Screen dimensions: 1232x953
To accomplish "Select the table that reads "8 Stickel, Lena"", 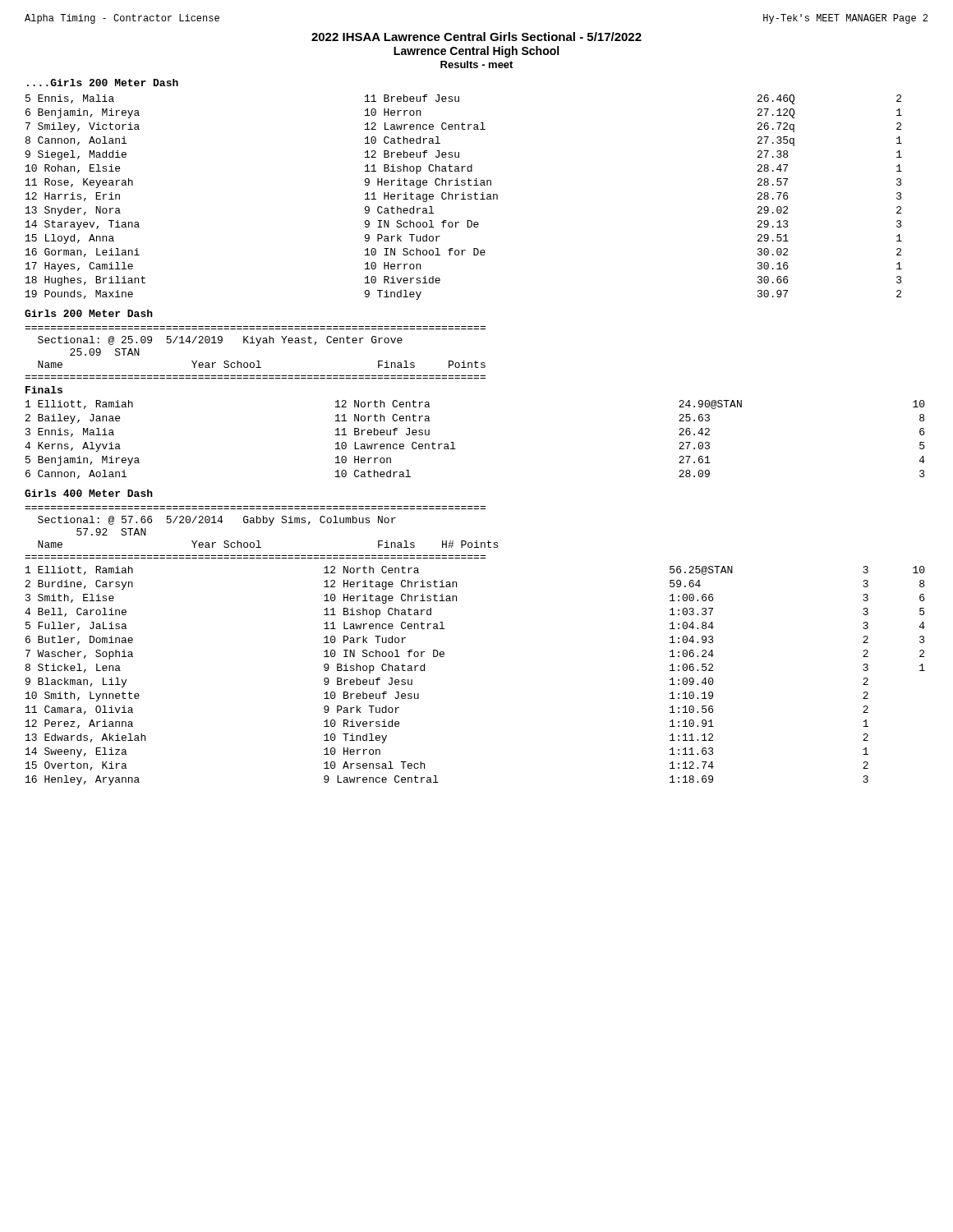I will point(476,675).
